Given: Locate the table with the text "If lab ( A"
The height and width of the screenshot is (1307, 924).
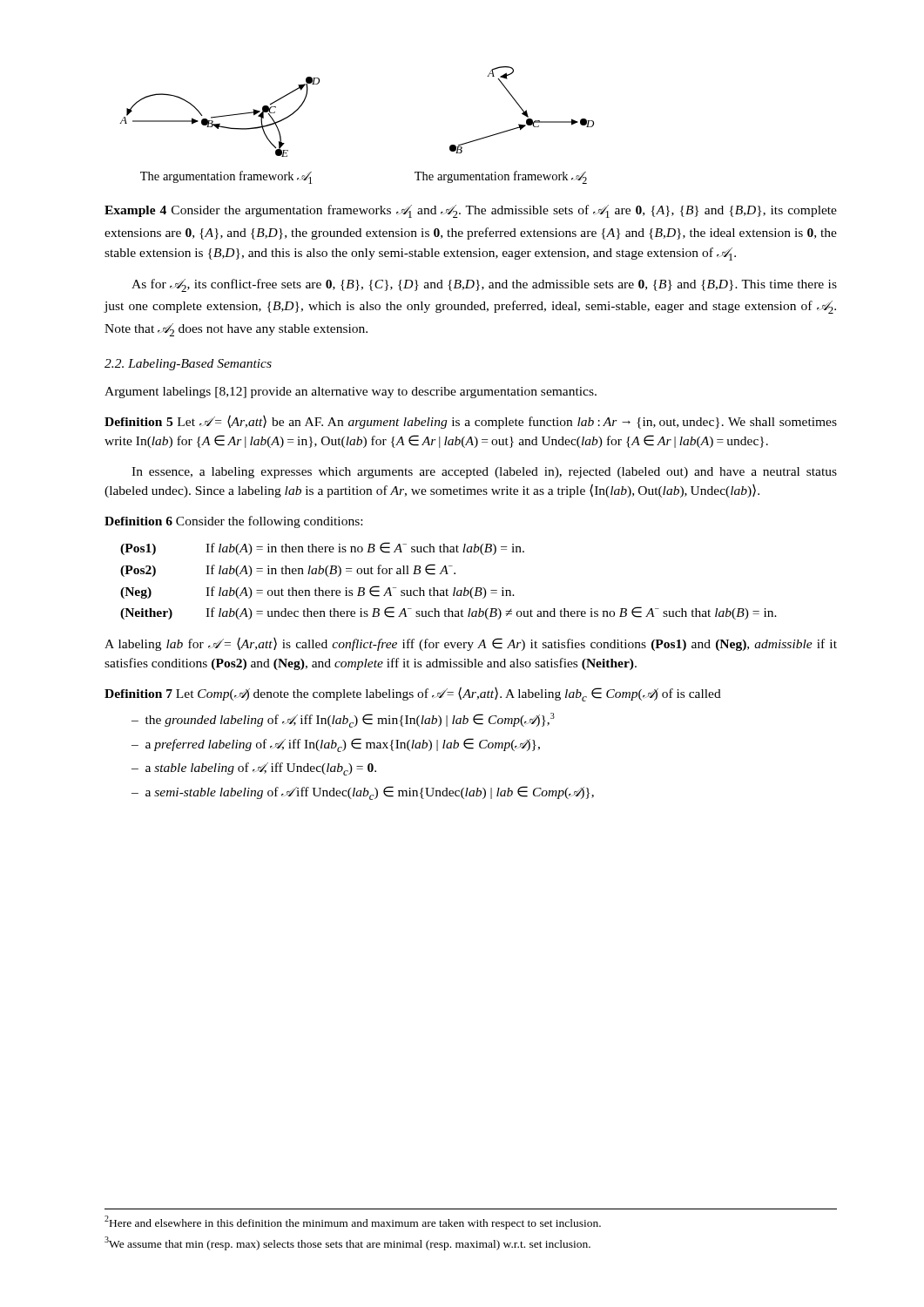Looking at the screenshot, I should (x=479, y=581).
